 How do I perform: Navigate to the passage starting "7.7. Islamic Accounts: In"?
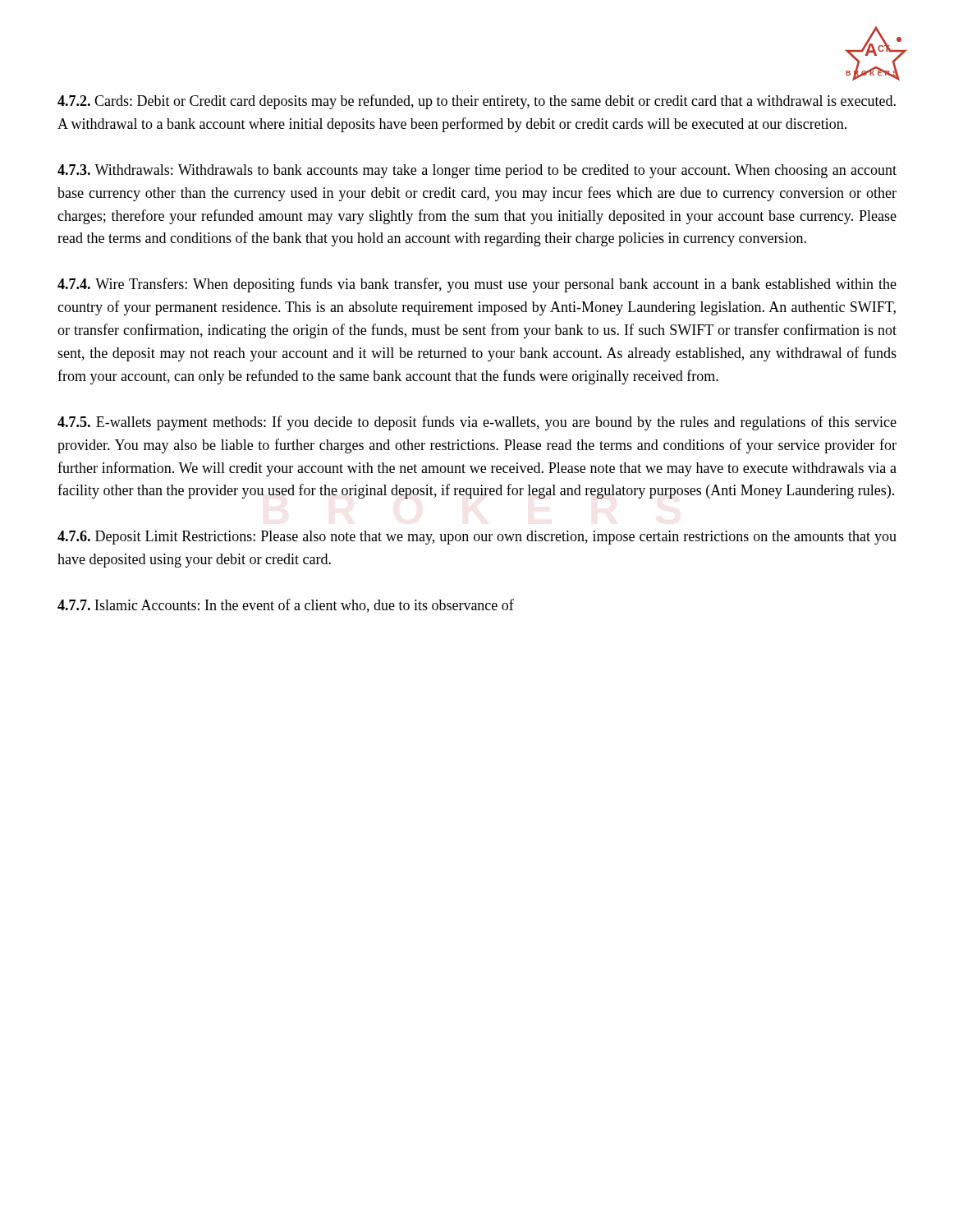286,605
